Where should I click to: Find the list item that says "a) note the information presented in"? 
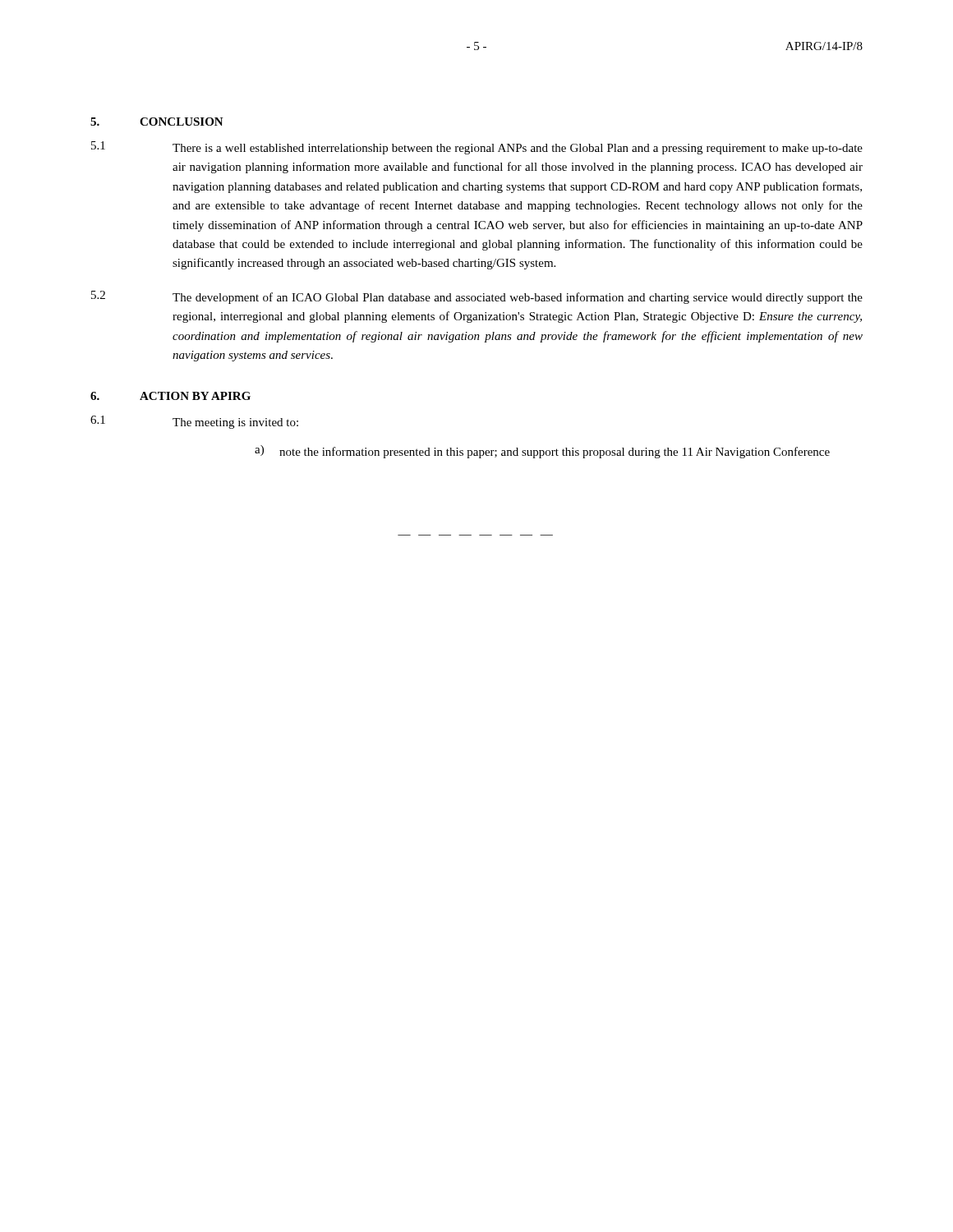coord(476,452)
